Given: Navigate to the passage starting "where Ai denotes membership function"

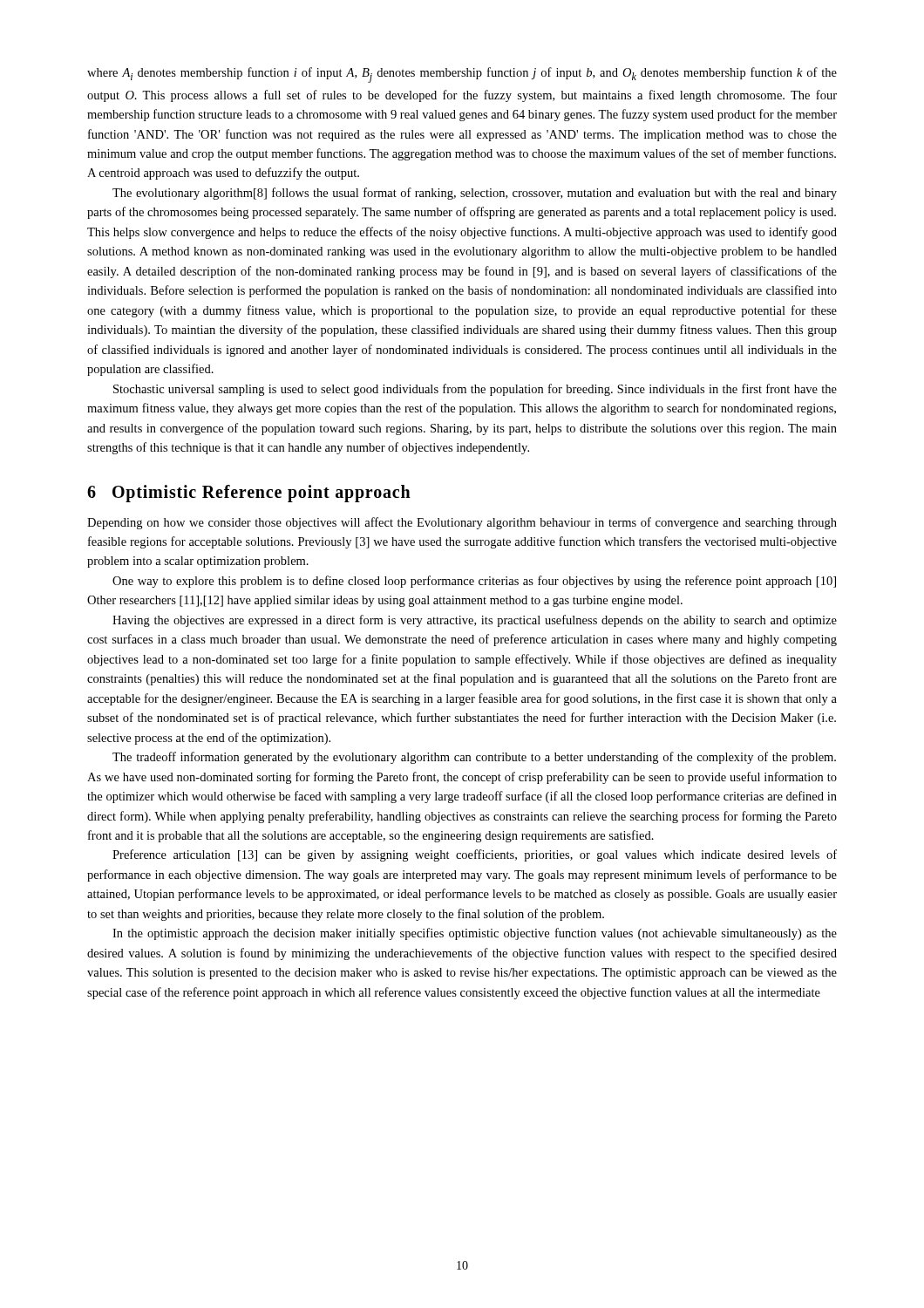Looking at the screenshot, I should pos(462,123).
